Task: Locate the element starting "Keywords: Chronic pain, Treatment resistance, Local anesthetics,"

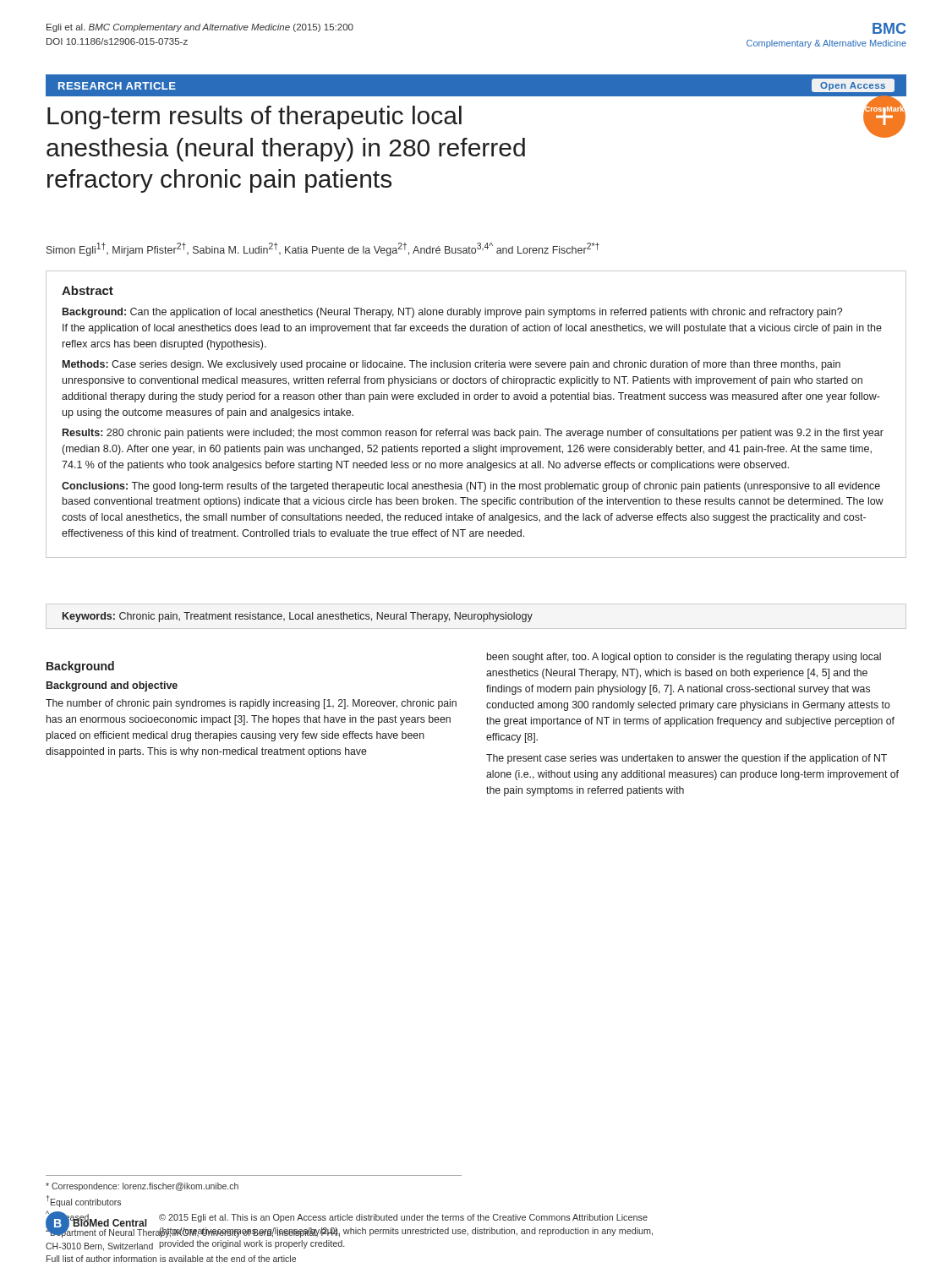Action: point(297,616)
